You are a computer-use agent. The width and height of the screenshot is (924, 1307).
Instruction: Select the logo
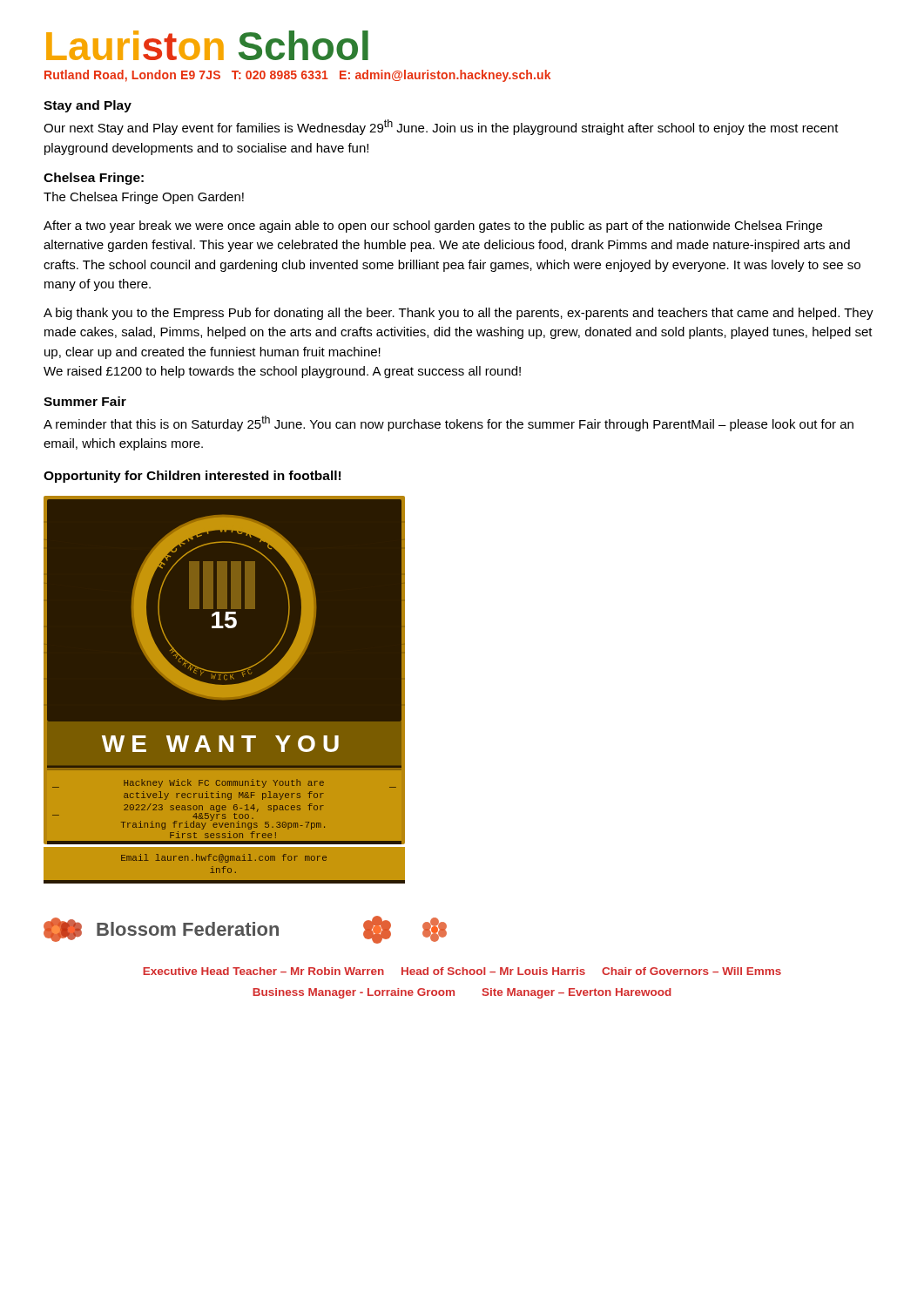pos(162,929)
